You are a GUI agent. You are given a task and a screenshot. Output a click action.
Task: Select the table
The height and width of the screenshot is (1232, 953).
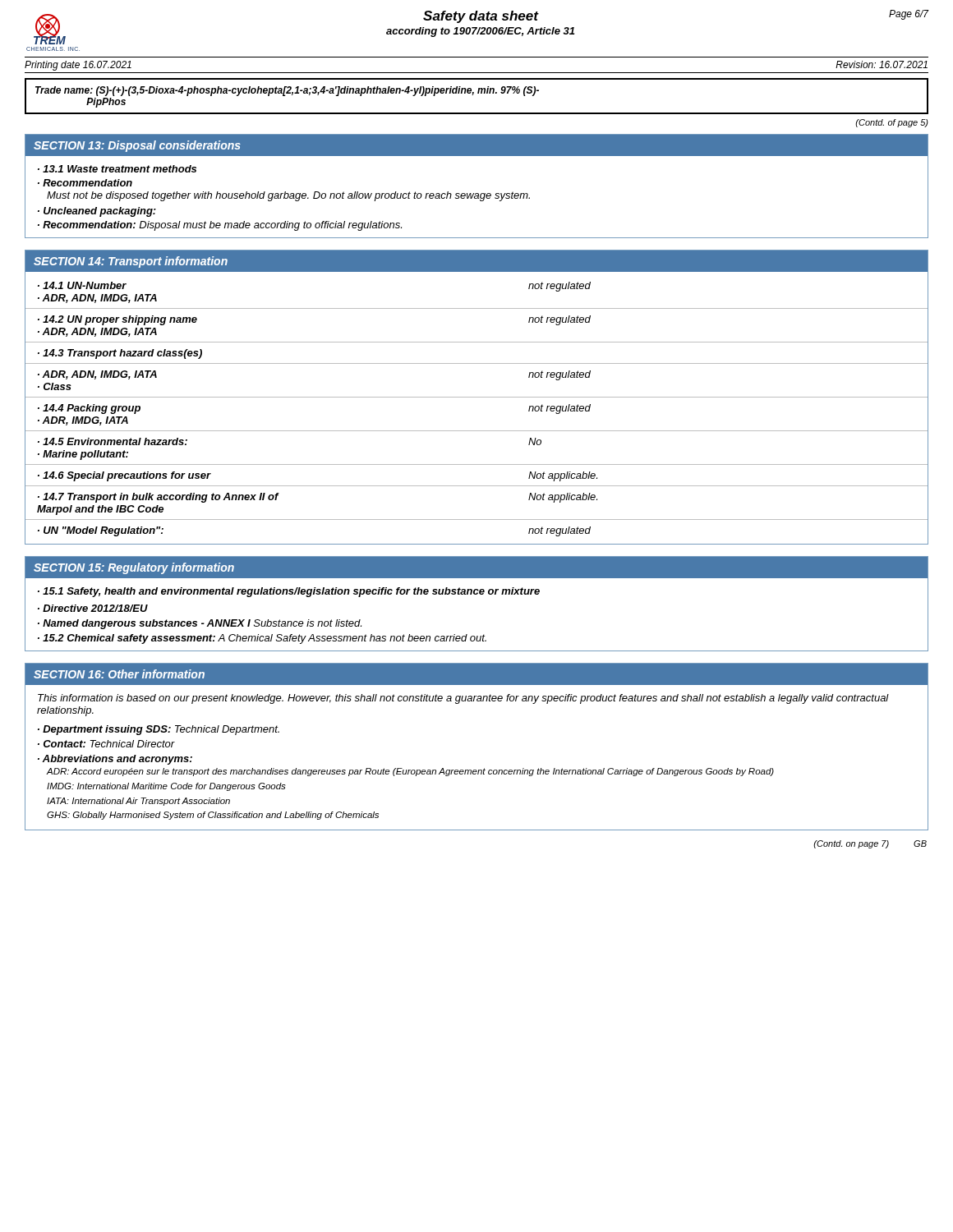476,397
